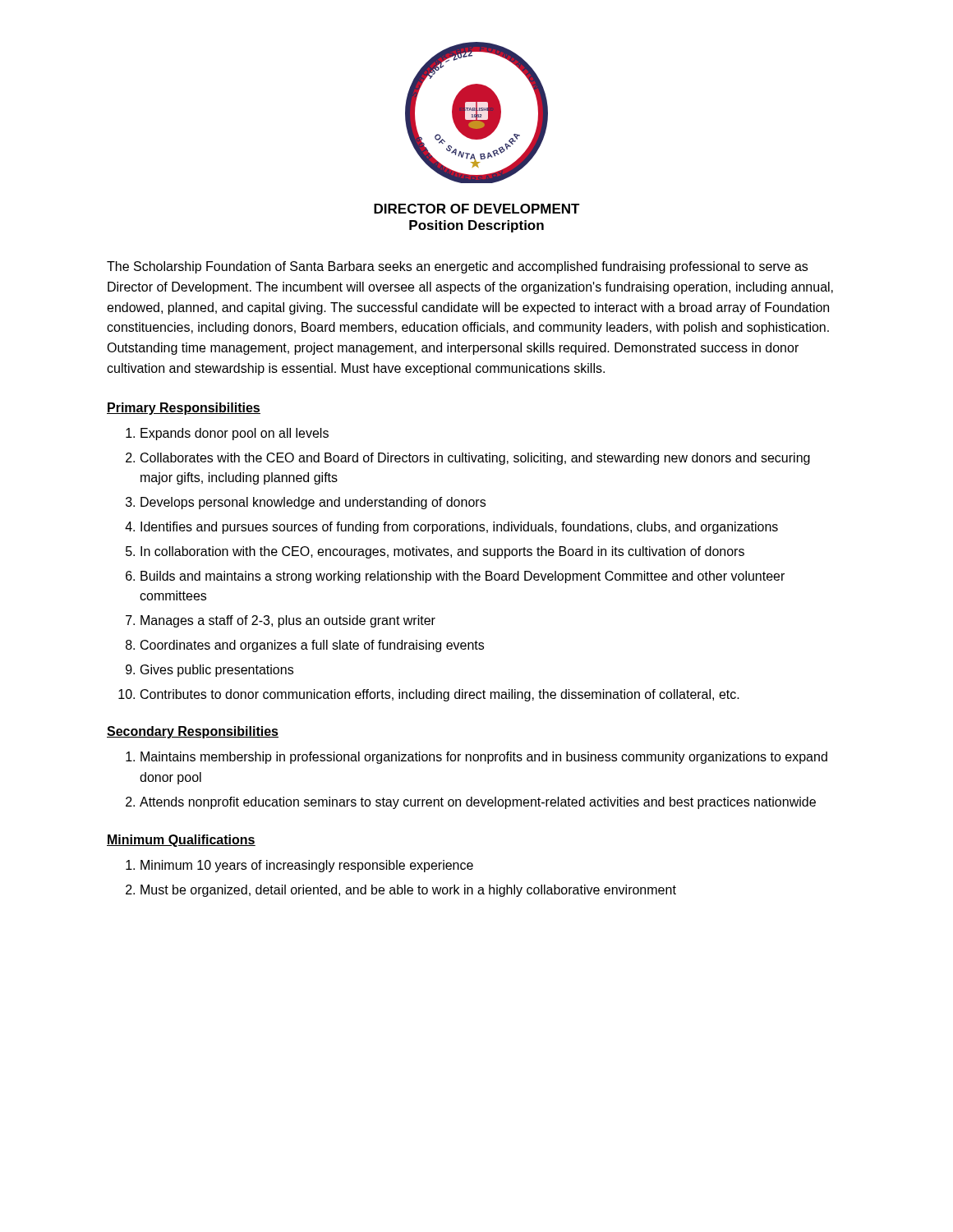Screen dimensions: 1232x953
Task: Point to the block starting "Contributes to donor"
Action: pos(440,694)
